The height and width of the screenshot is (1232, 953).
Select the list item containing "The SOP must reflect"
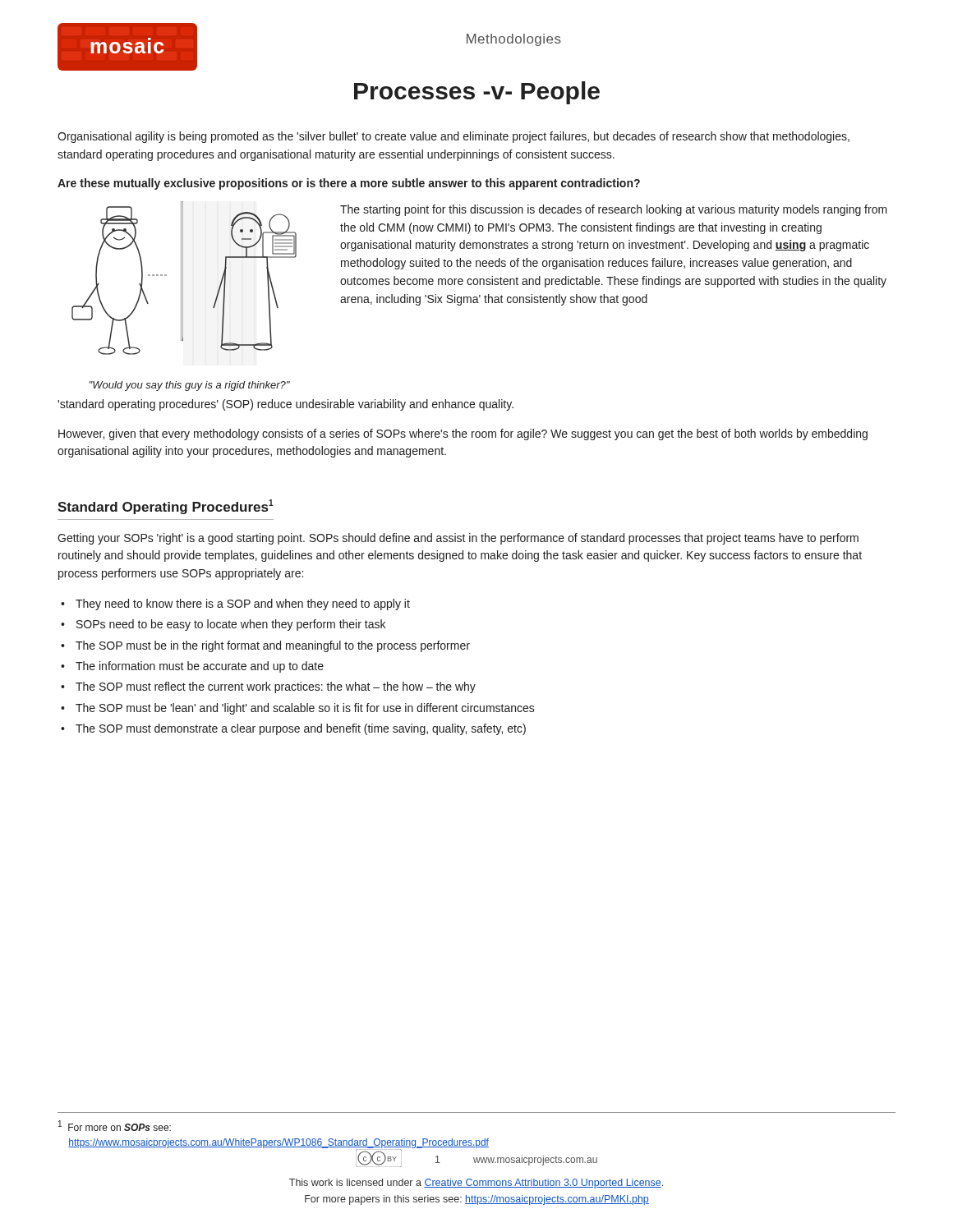coord(276,687)
